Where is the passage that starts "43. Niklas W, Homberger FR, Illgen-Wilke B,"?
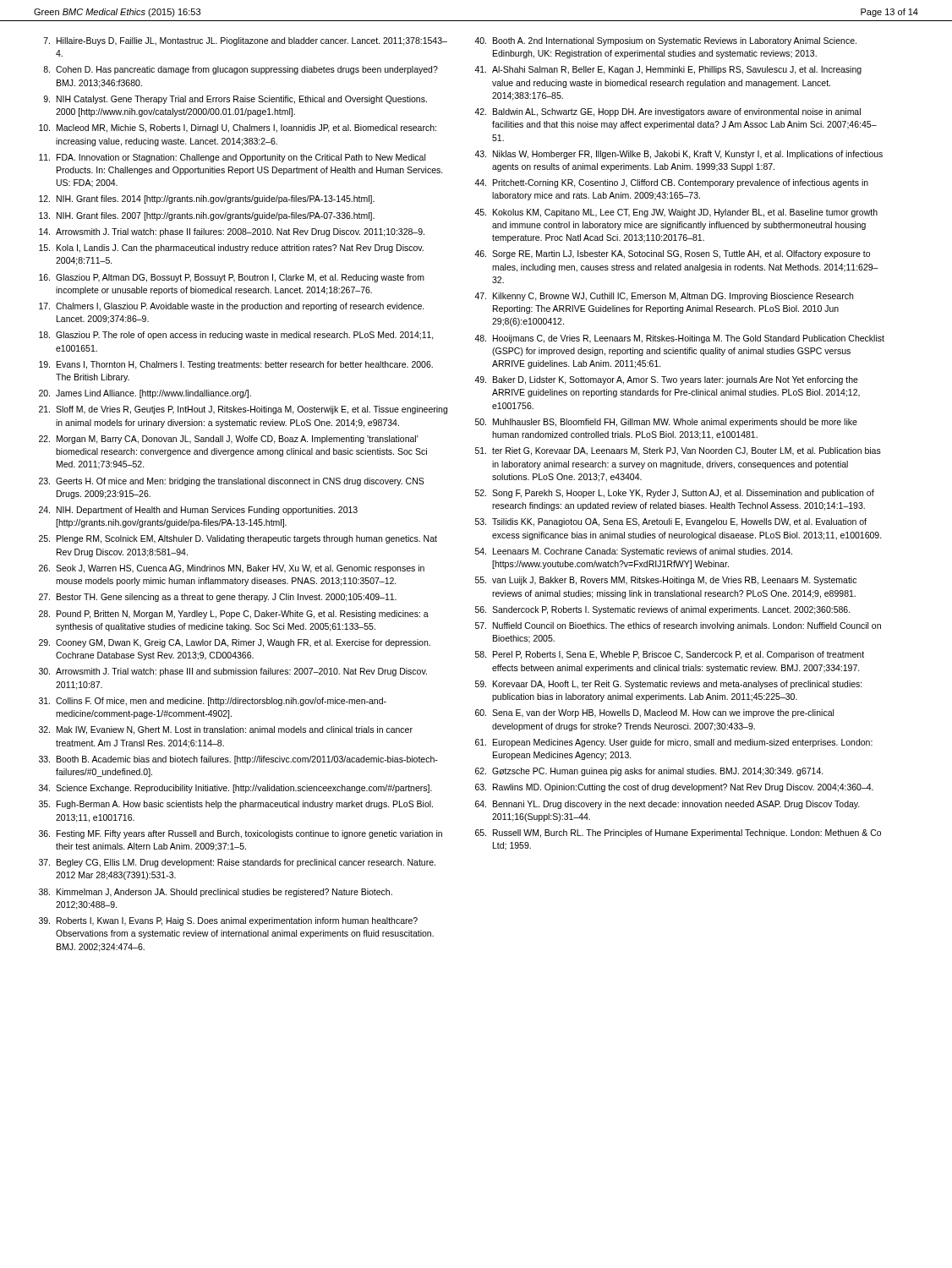952x1268 pixels. (677, 161)
